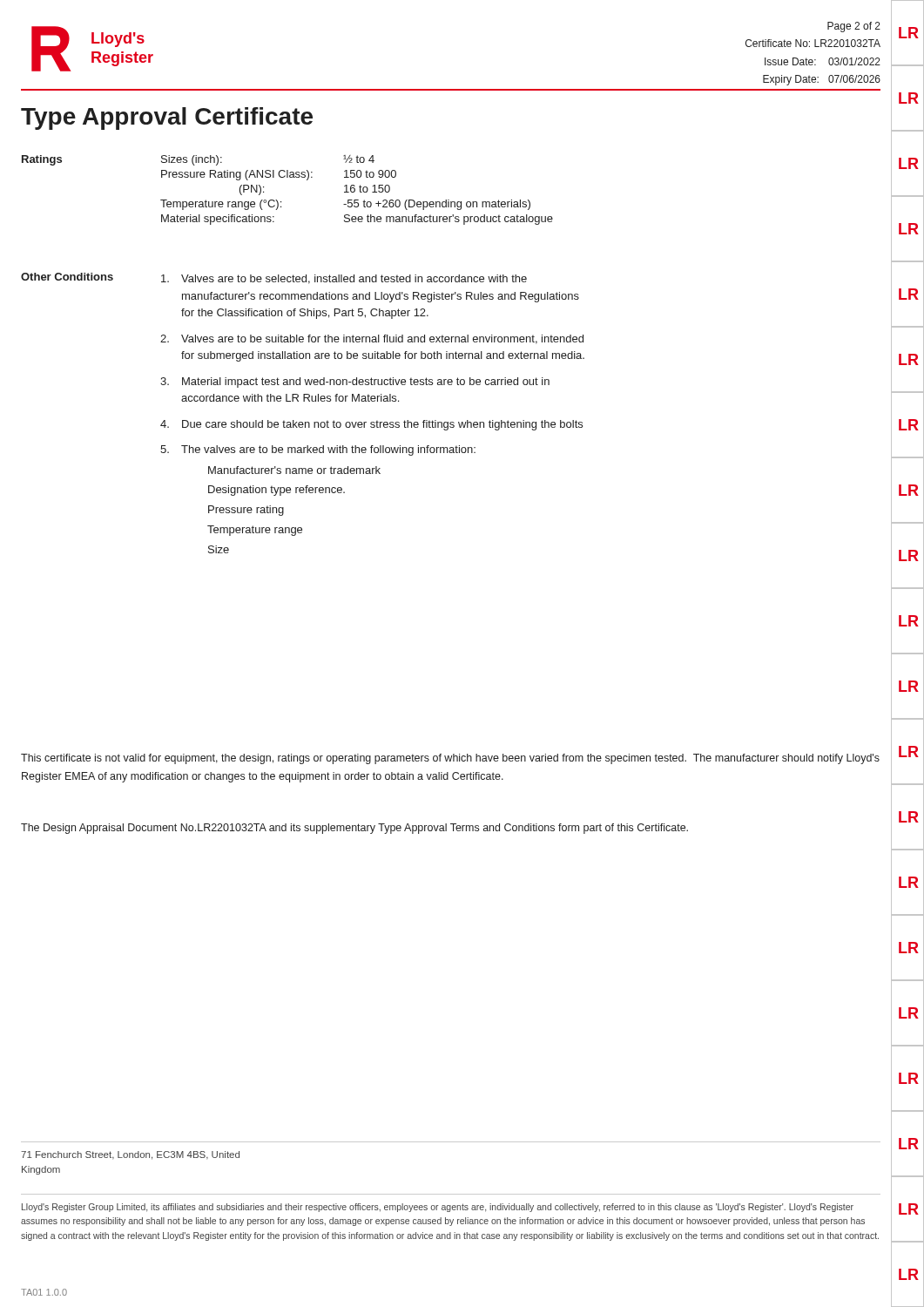This screenshot has width=924, height=1307.
Task: Navigate to the passage starting "The Design Appraisal Document"
Action: click(355, 828)
